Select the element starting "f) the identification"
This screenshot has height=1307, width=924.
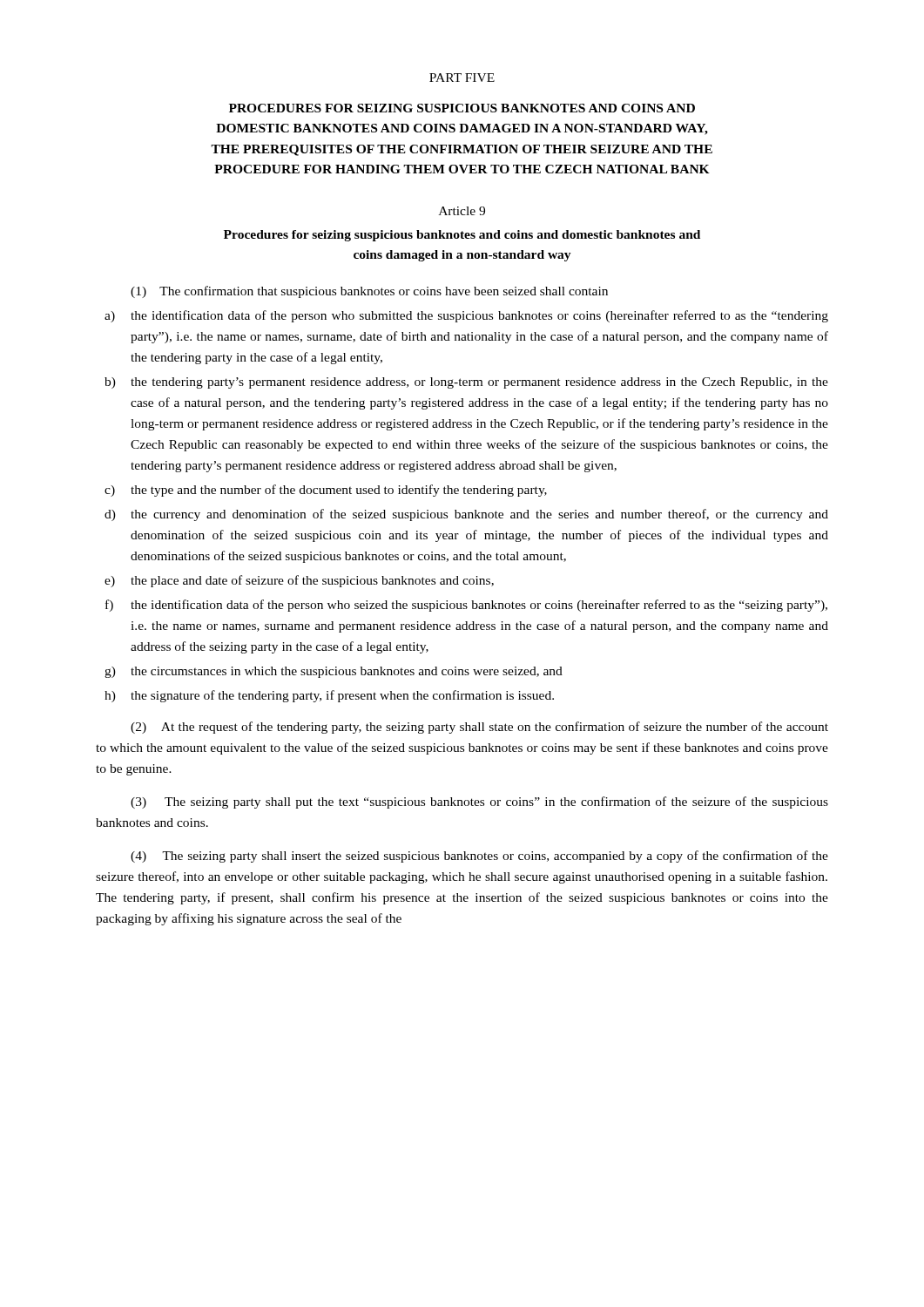click(x=462, y=625)
